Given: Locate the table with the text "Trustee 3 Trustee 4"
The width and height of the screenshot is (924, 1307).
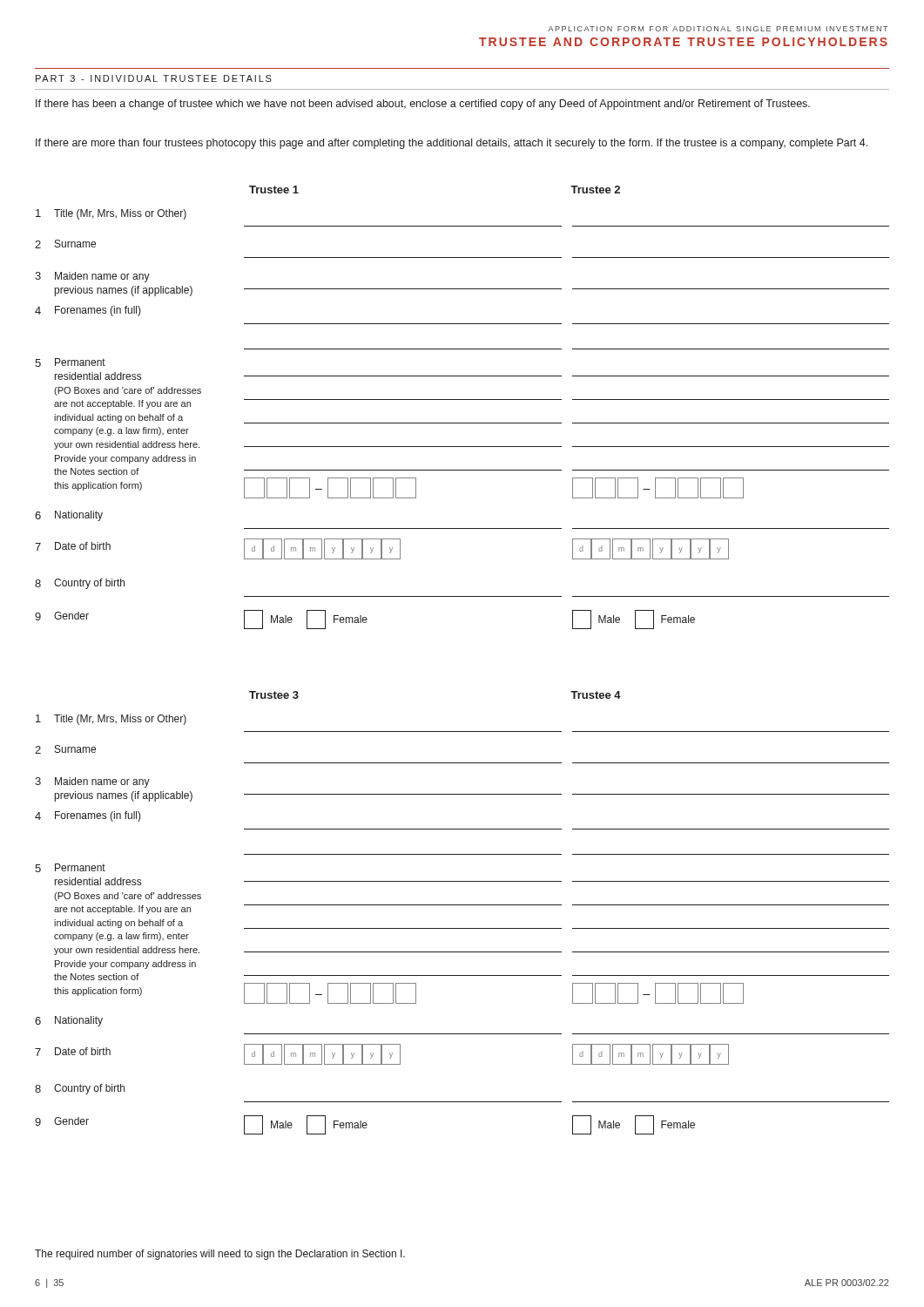Looking at the screenshot, I should coord(462,916).
